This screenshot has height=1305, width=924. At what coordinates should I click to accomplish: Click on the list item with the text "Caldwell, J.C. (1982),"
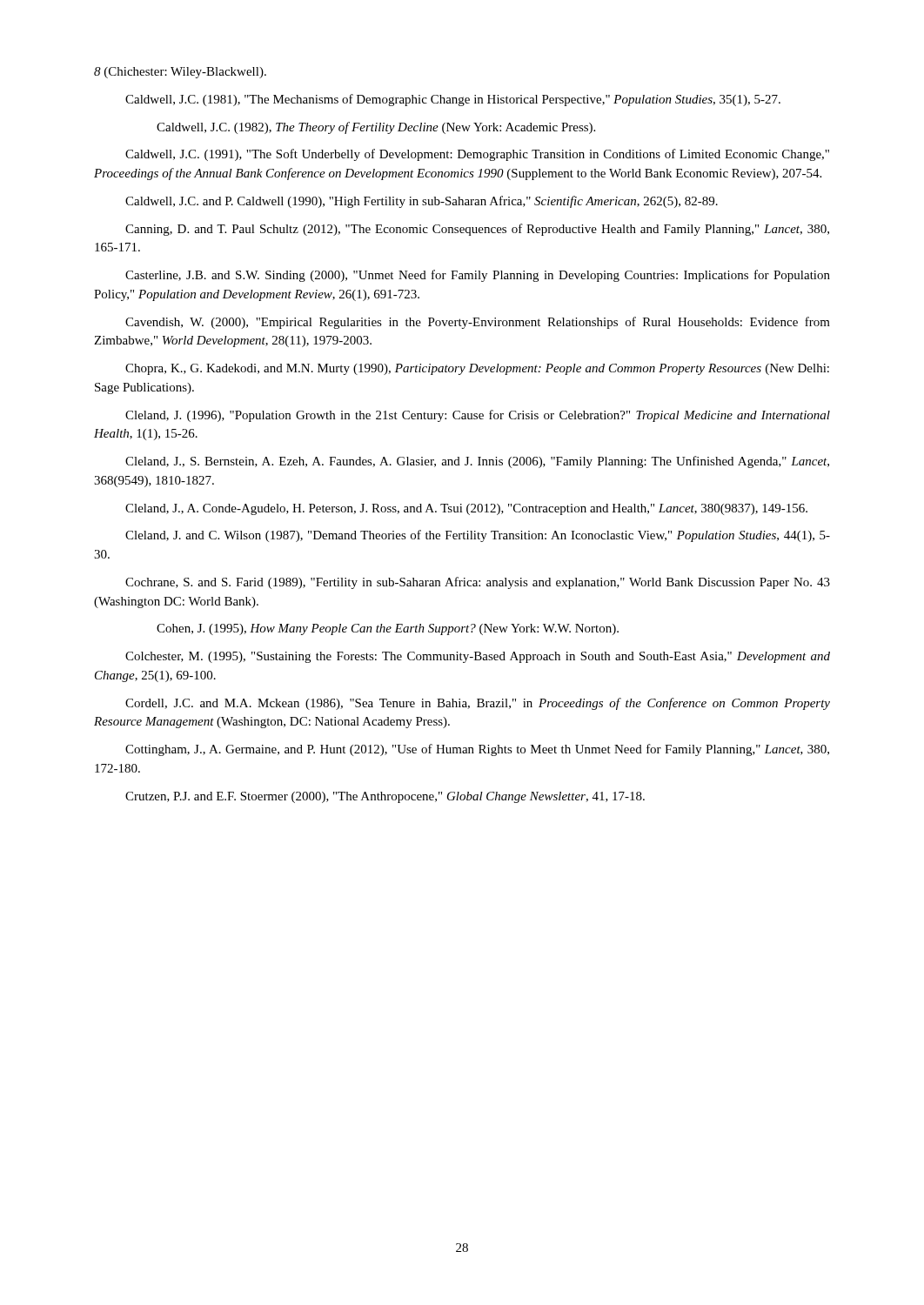376,127
